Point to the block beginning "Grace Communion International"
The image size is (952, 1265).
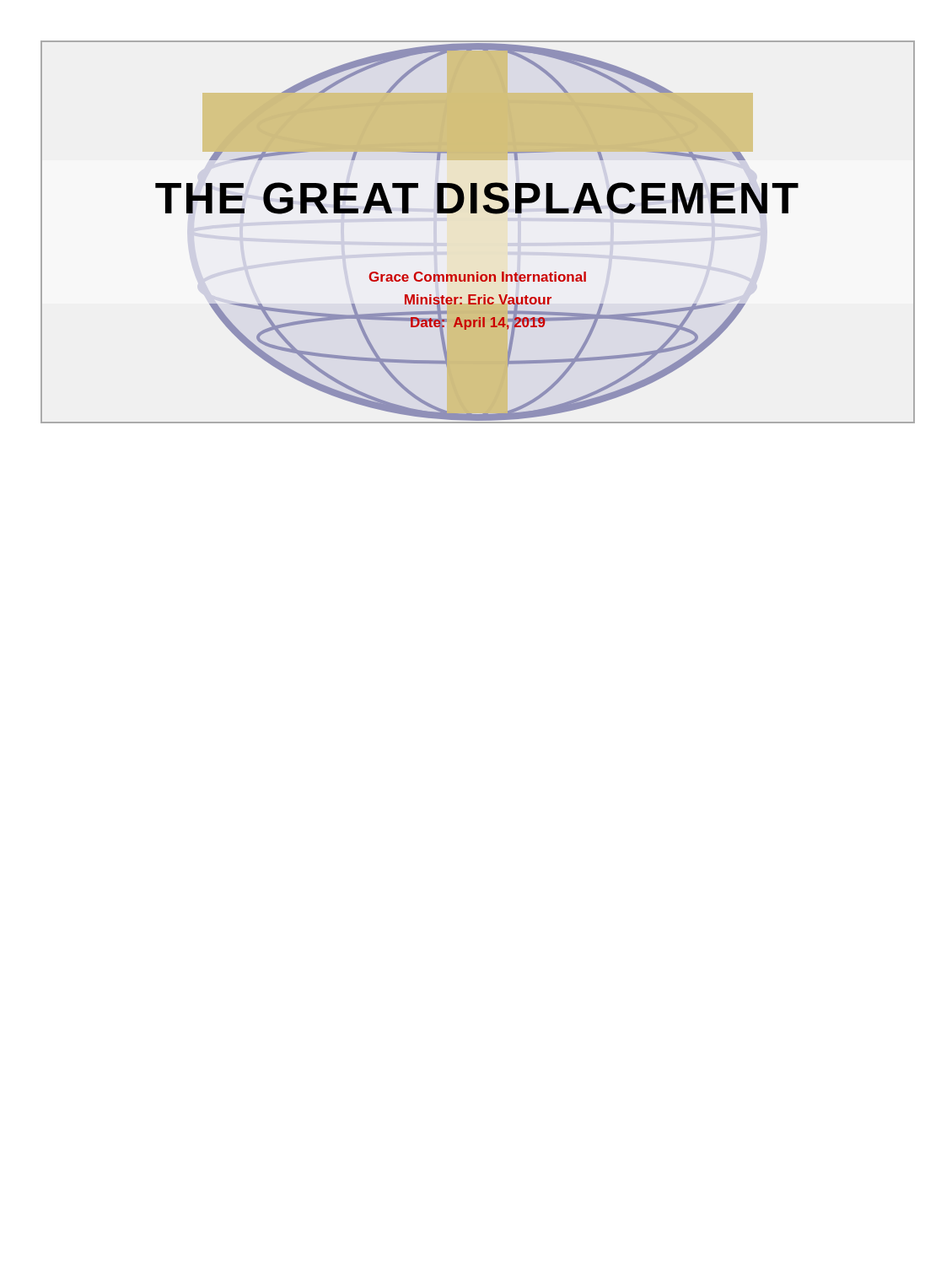tap(478, 300)
